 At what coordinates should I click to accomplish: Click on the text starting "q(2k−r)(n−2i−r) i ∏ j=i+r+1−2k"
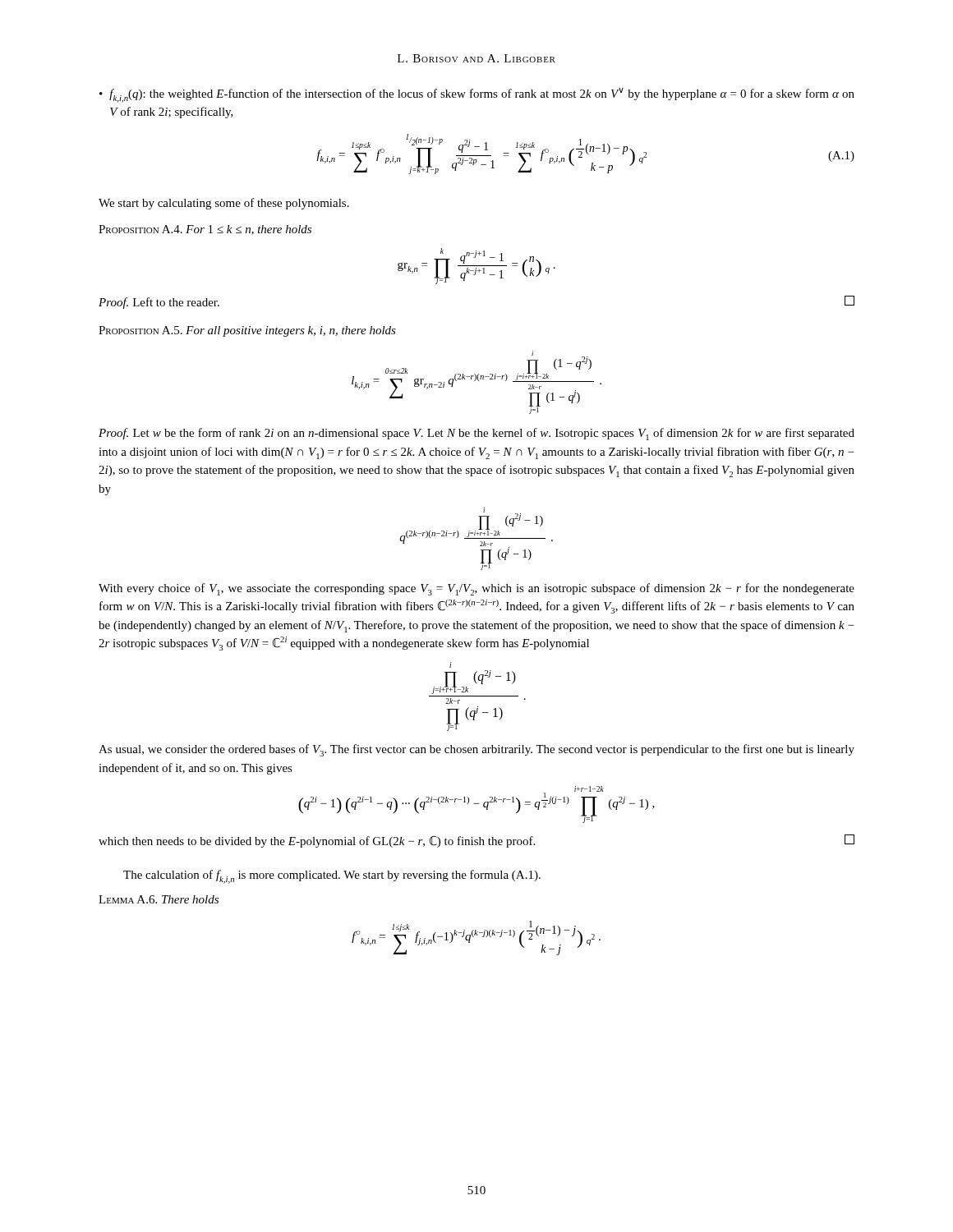pos(476,538)
